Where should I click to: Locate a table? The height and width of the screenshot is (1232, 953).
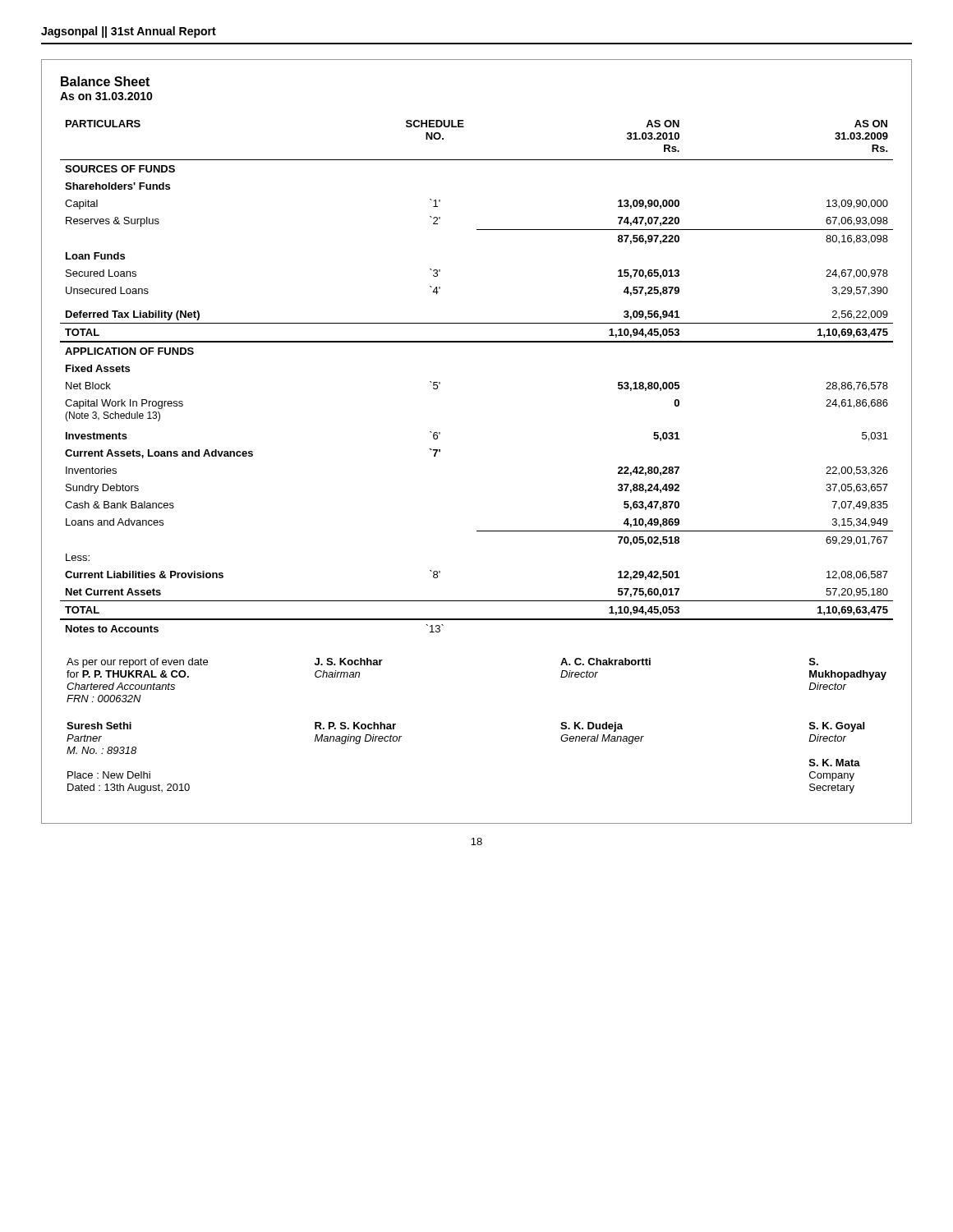click(476, 376)
